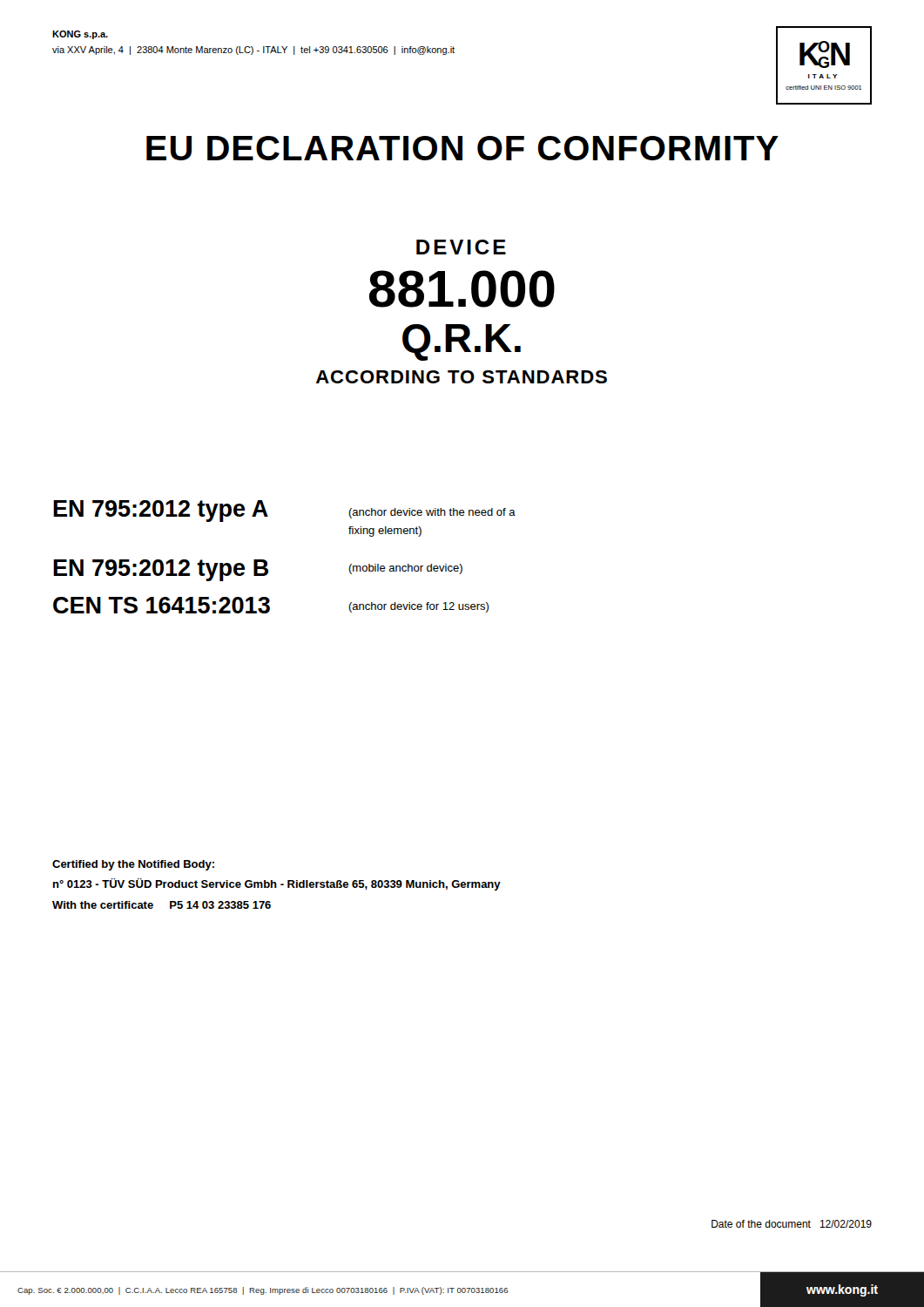Locate a logo
The image size is (924, 1307).
click(x=824, y=65)
